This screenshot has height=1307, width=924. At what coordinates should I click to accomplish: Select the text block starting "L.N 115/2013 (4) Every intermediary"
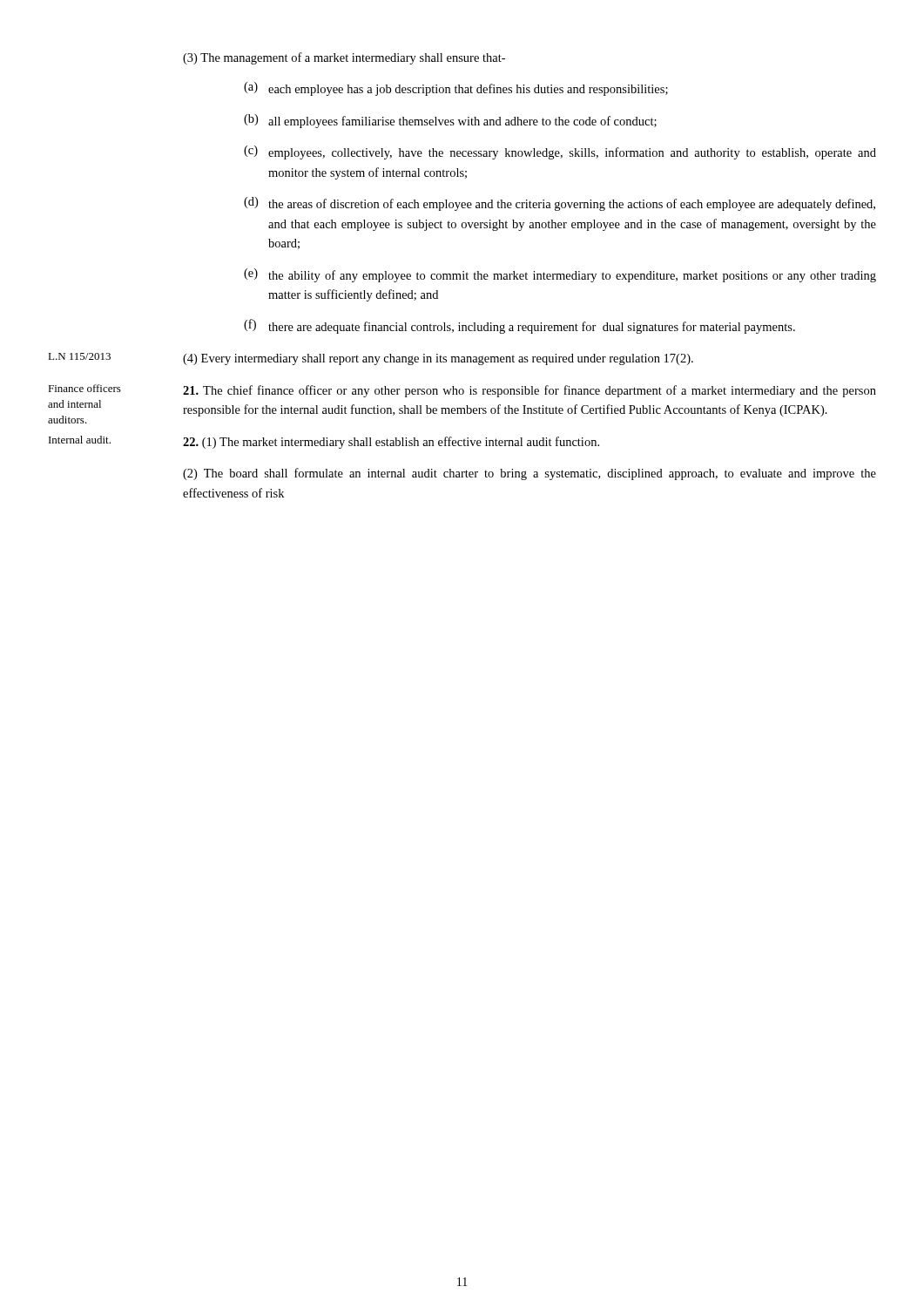(462, 359)
